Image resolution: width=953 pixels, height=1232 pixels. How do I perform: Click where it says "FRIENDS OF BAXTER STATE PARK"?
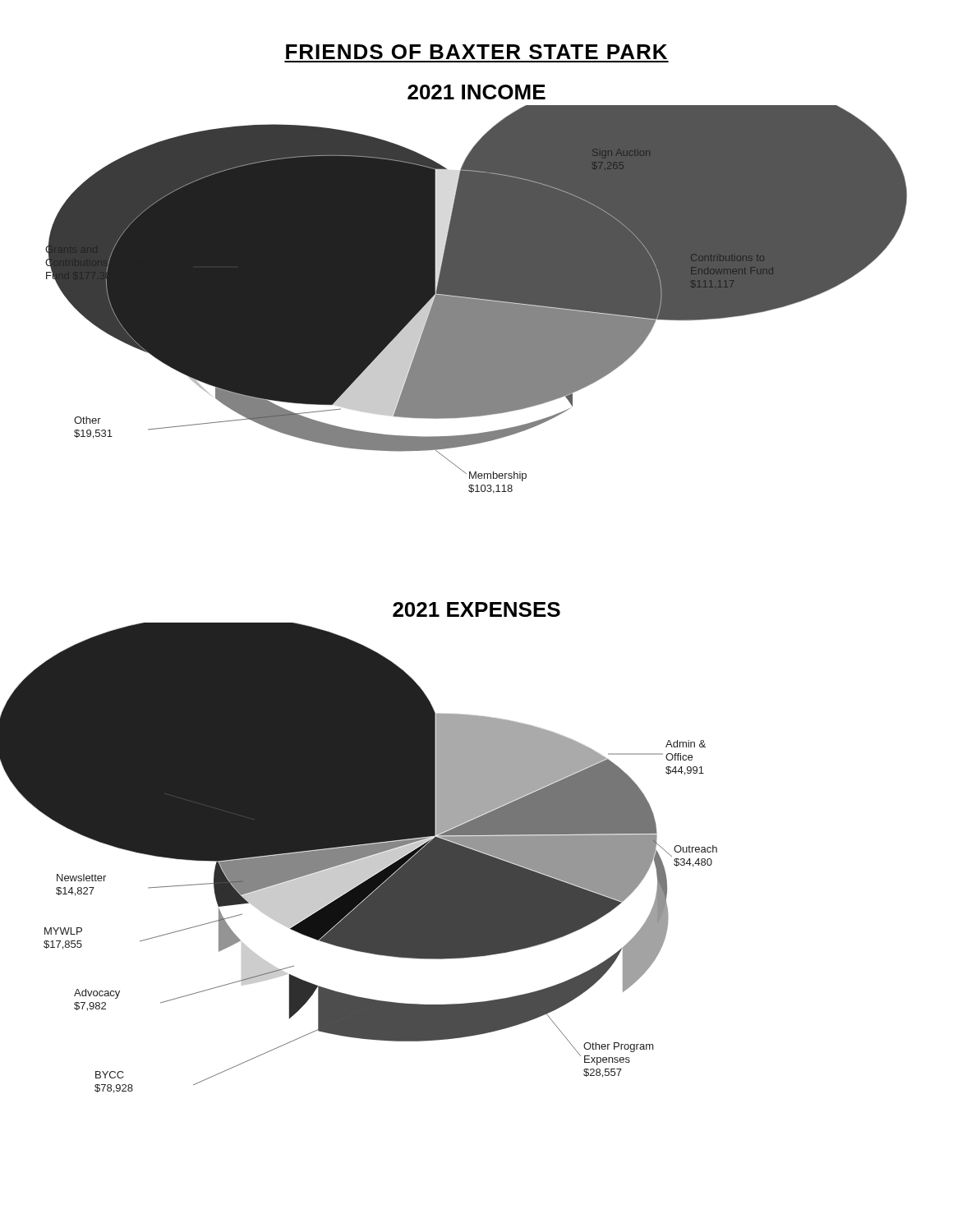[476, 52]
